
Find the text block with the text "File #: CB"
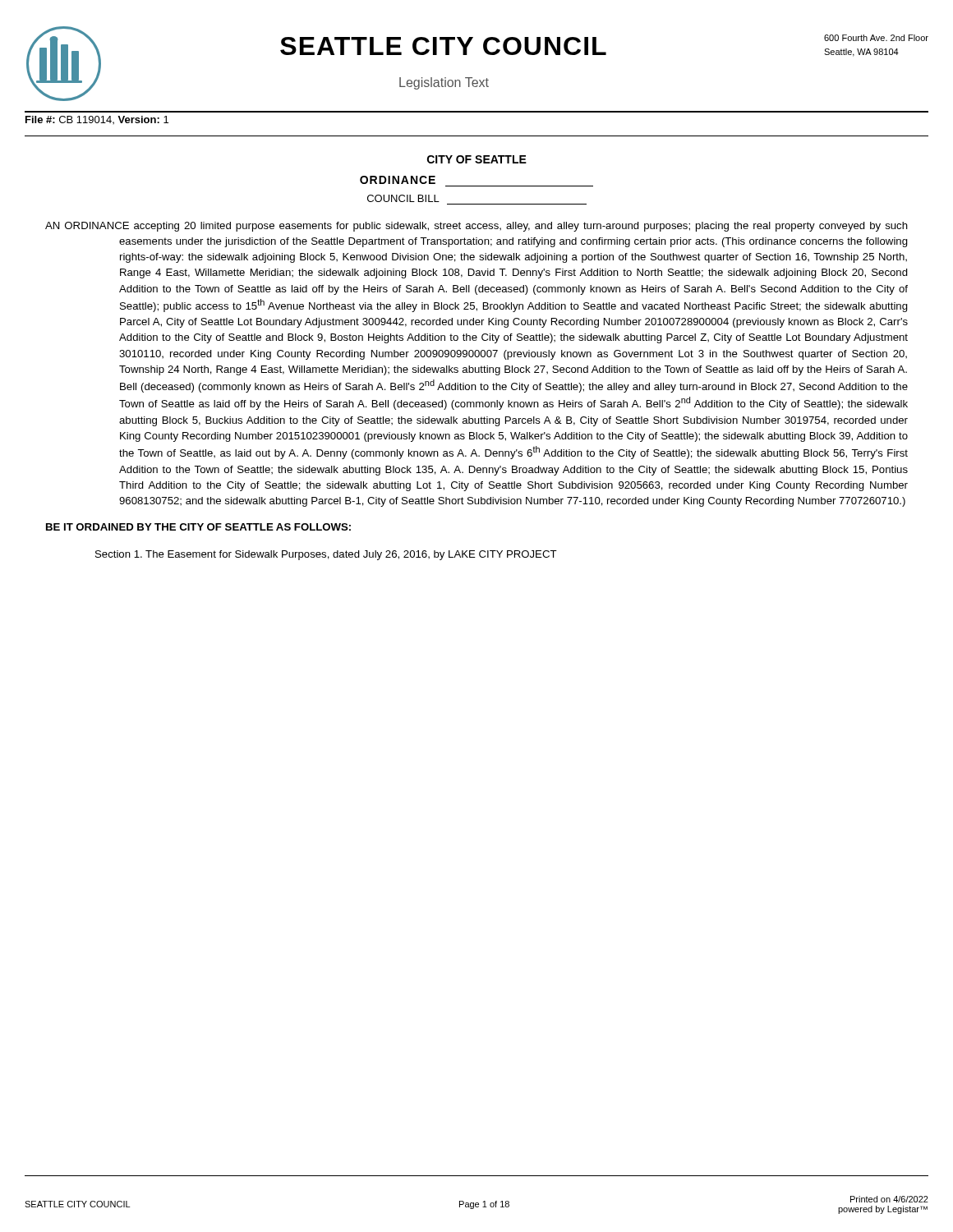(97, 120)
